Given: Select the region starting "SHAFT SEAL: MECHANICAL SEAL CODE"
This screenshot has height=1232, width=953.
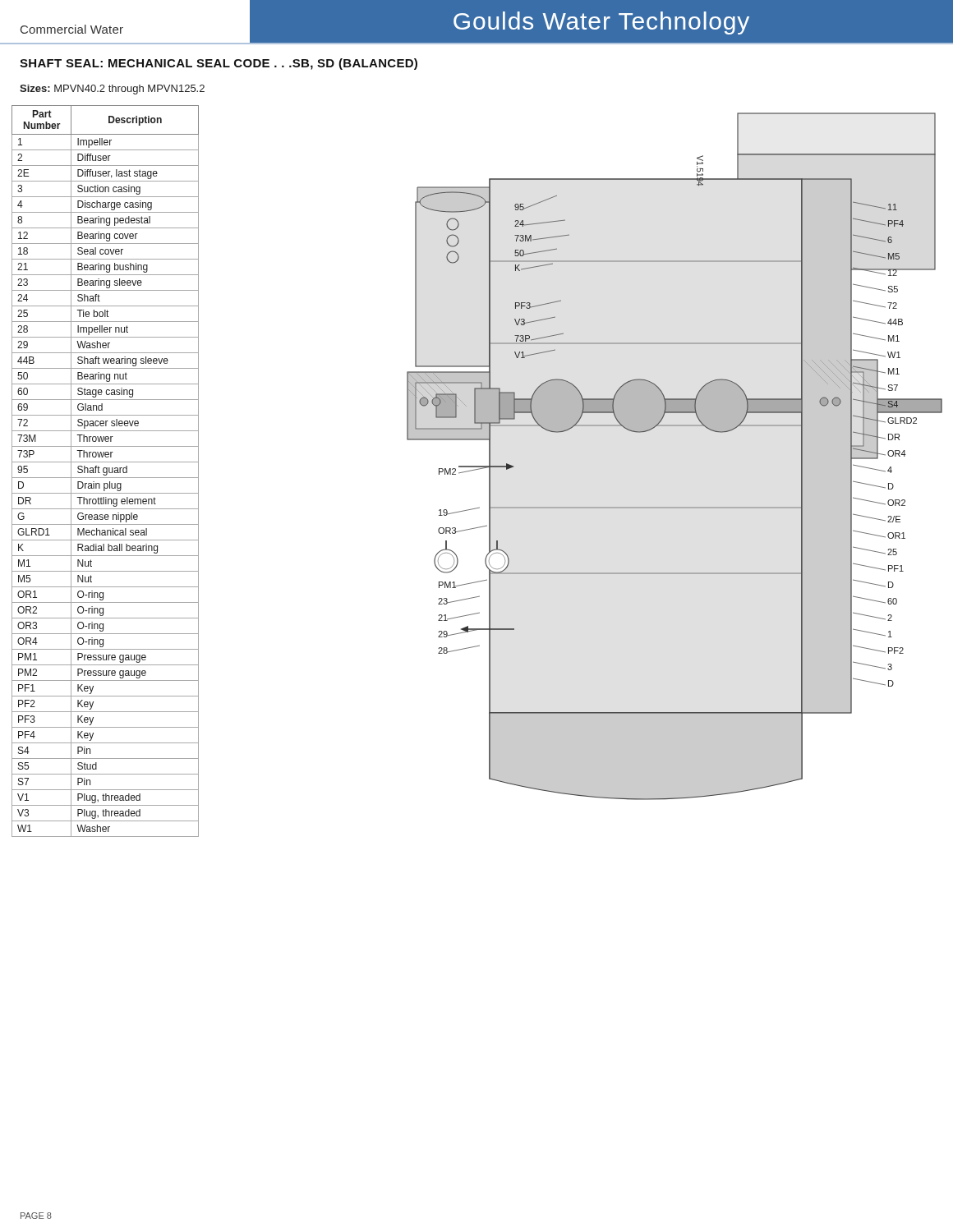Looking at the screenshot, I should click(219, 63).
